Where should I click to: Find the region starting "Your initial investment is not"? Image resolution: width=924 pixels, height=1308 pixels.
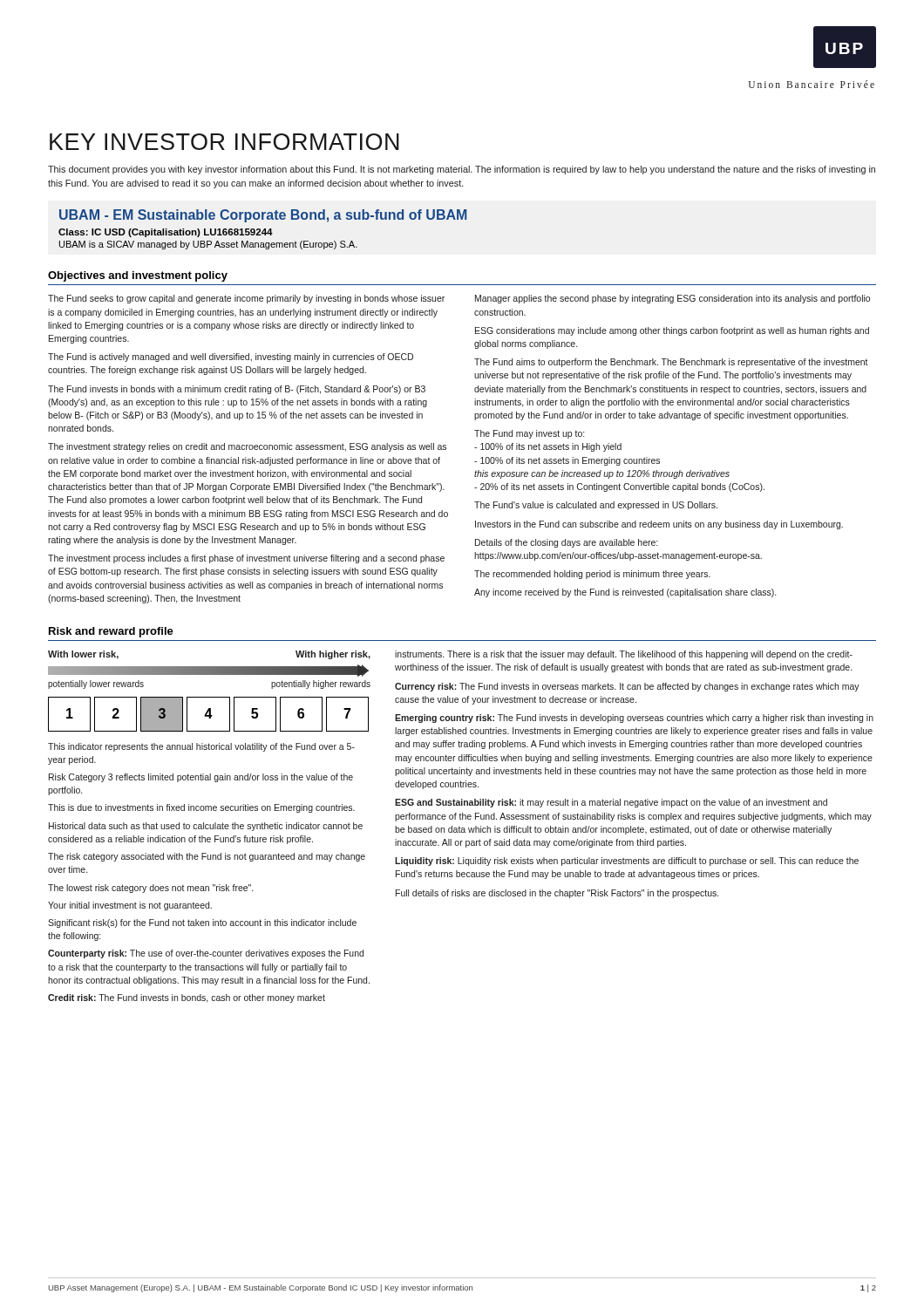(130, 905)
